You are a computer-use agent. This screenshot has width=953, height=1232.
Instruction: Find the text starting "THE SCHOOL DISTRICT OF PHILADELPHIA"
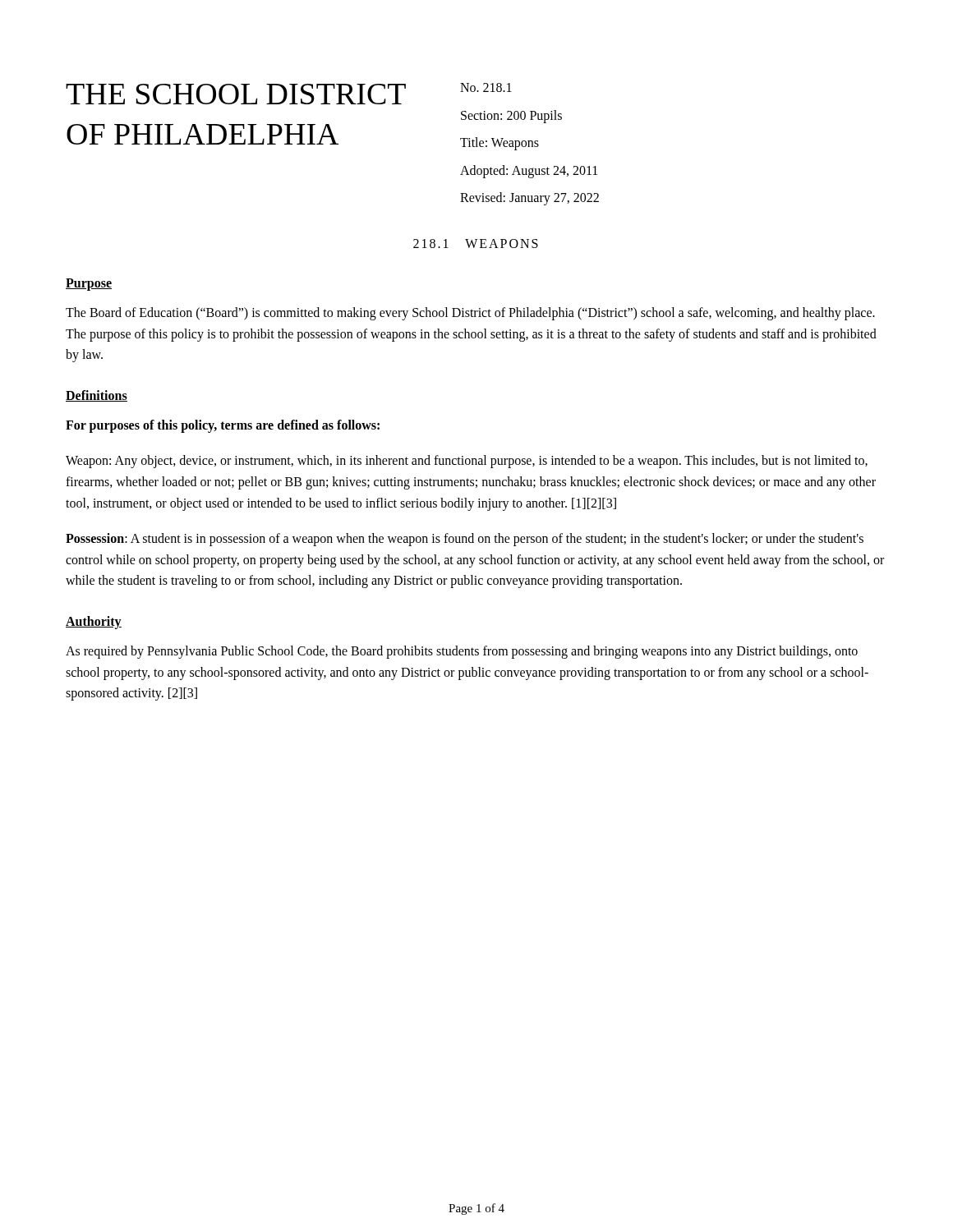(236, 114)
